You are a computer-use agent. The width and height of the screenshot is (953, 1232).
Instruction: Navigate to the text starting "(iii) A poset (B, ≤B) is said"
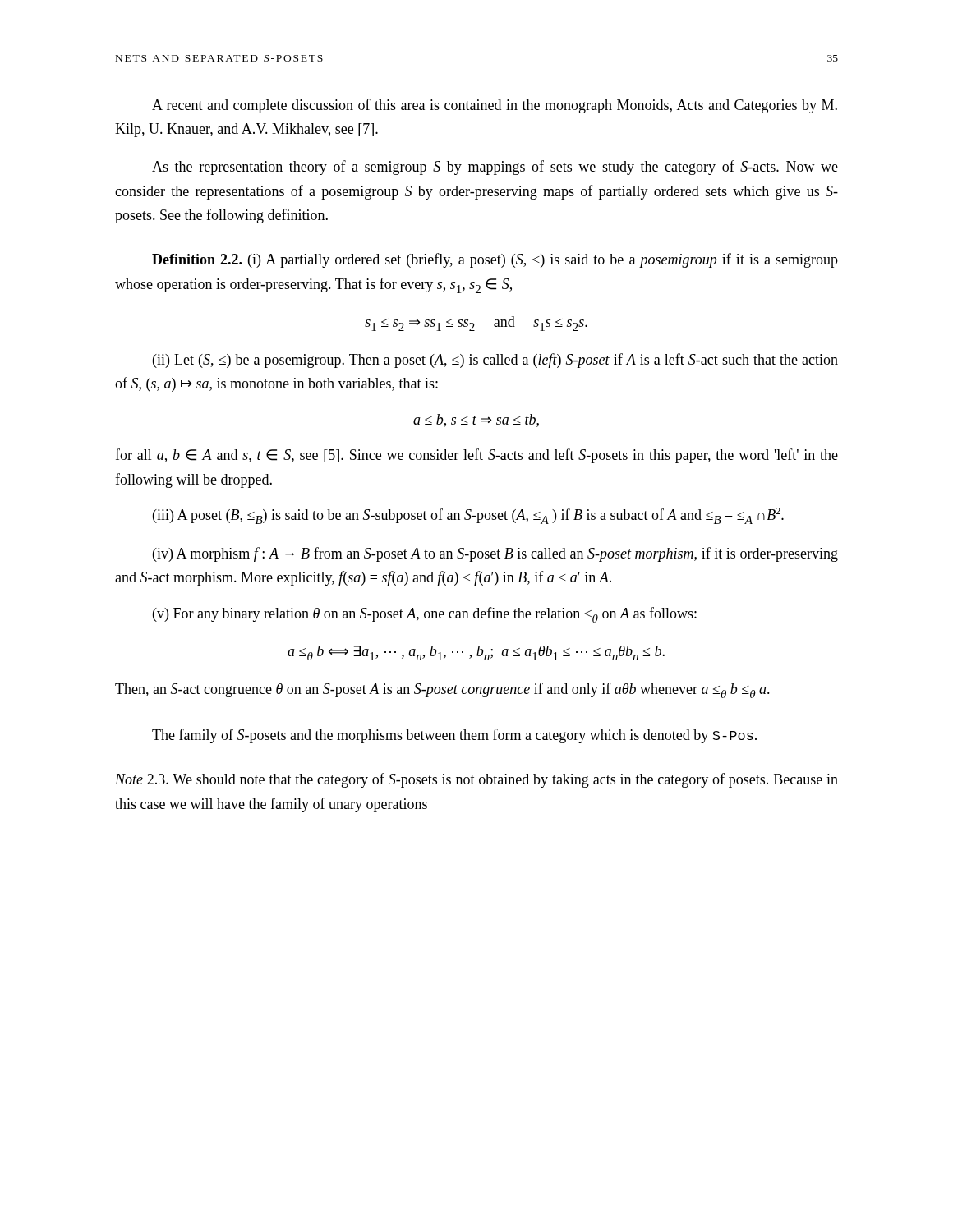click(468, 516)
